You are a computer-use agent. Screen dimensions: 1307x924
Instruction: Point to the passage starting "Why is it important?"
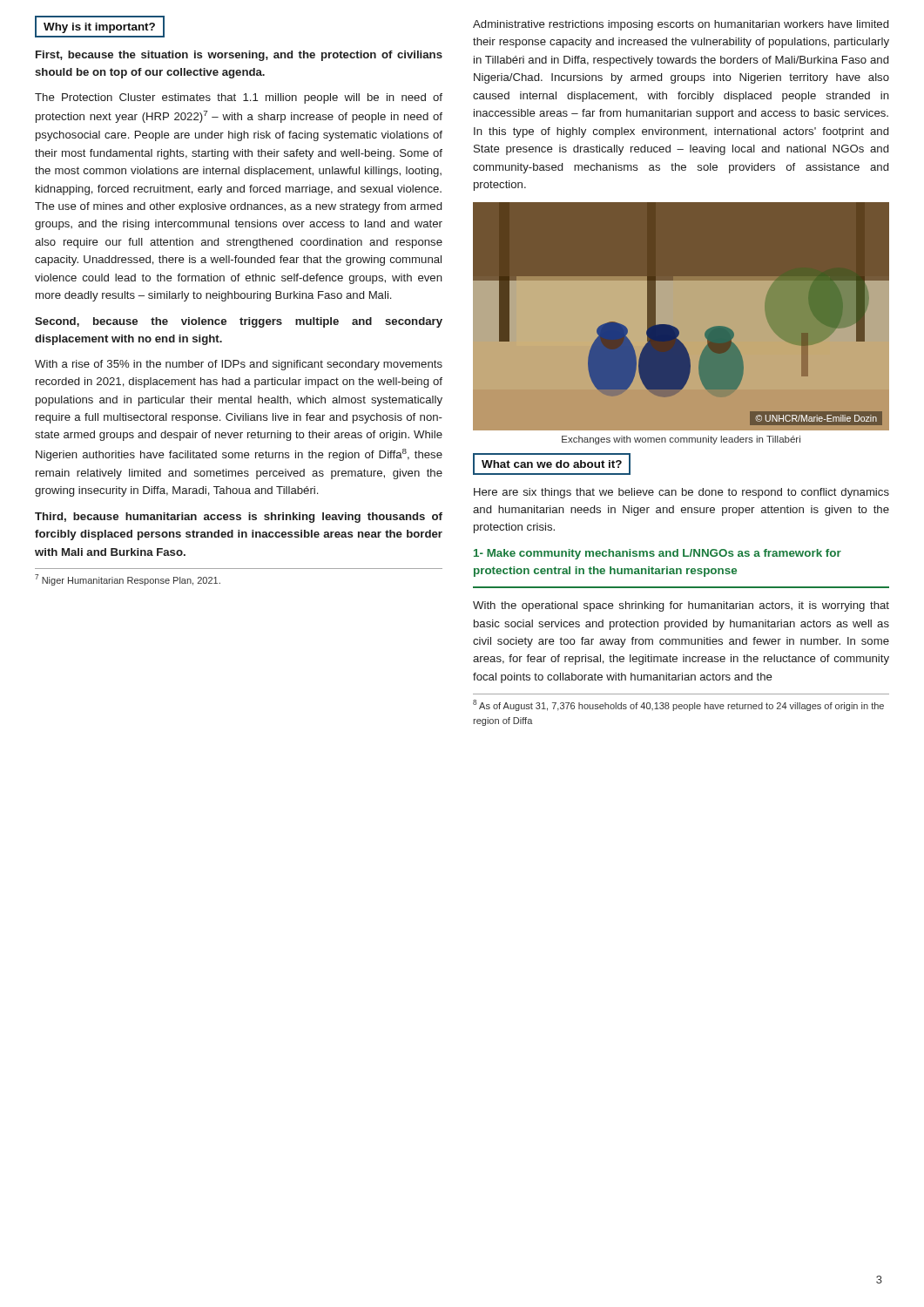(x=100, y=27)
